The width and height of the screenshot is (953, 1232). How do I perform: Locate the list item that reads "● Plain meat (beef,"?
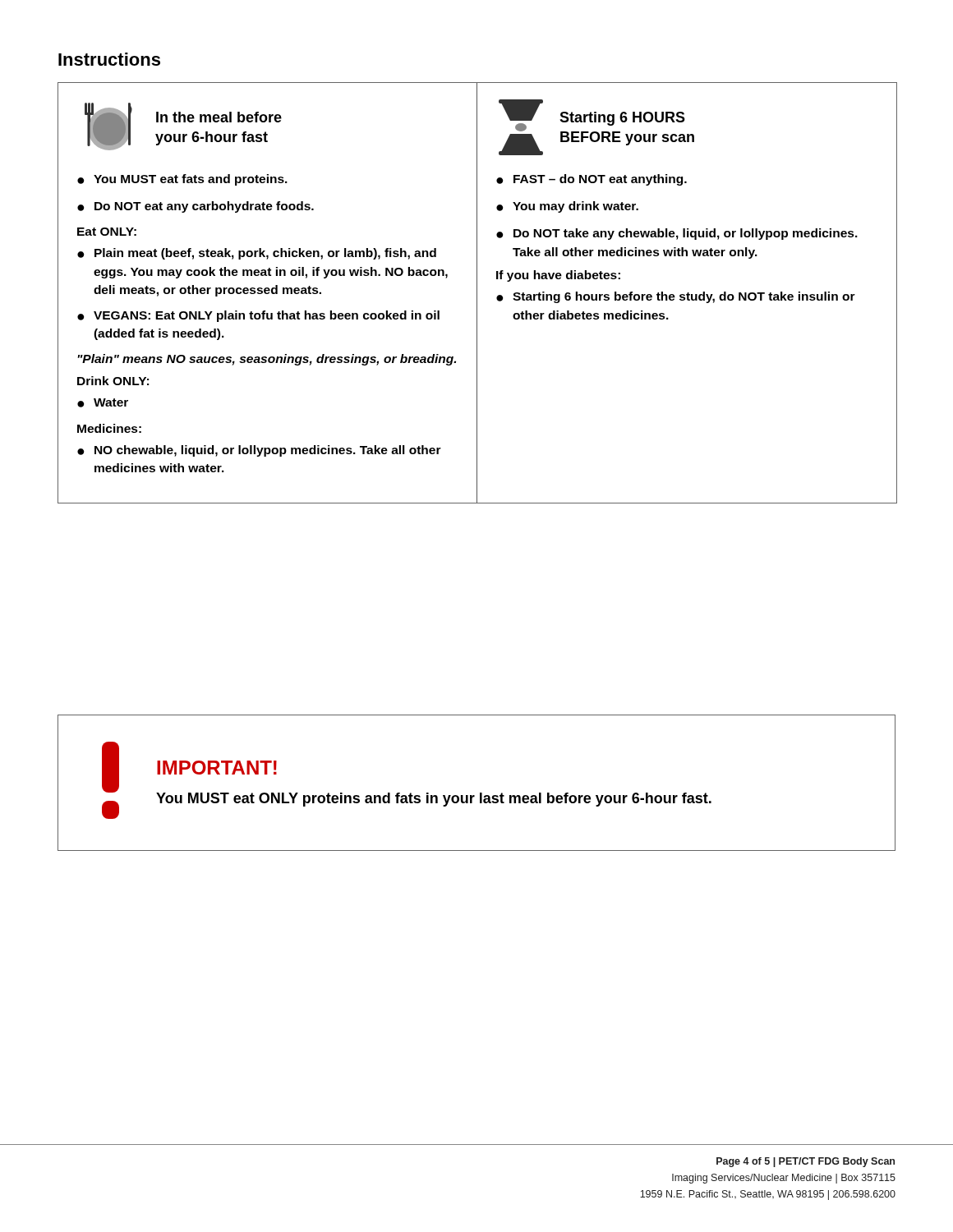coord(267,272)
